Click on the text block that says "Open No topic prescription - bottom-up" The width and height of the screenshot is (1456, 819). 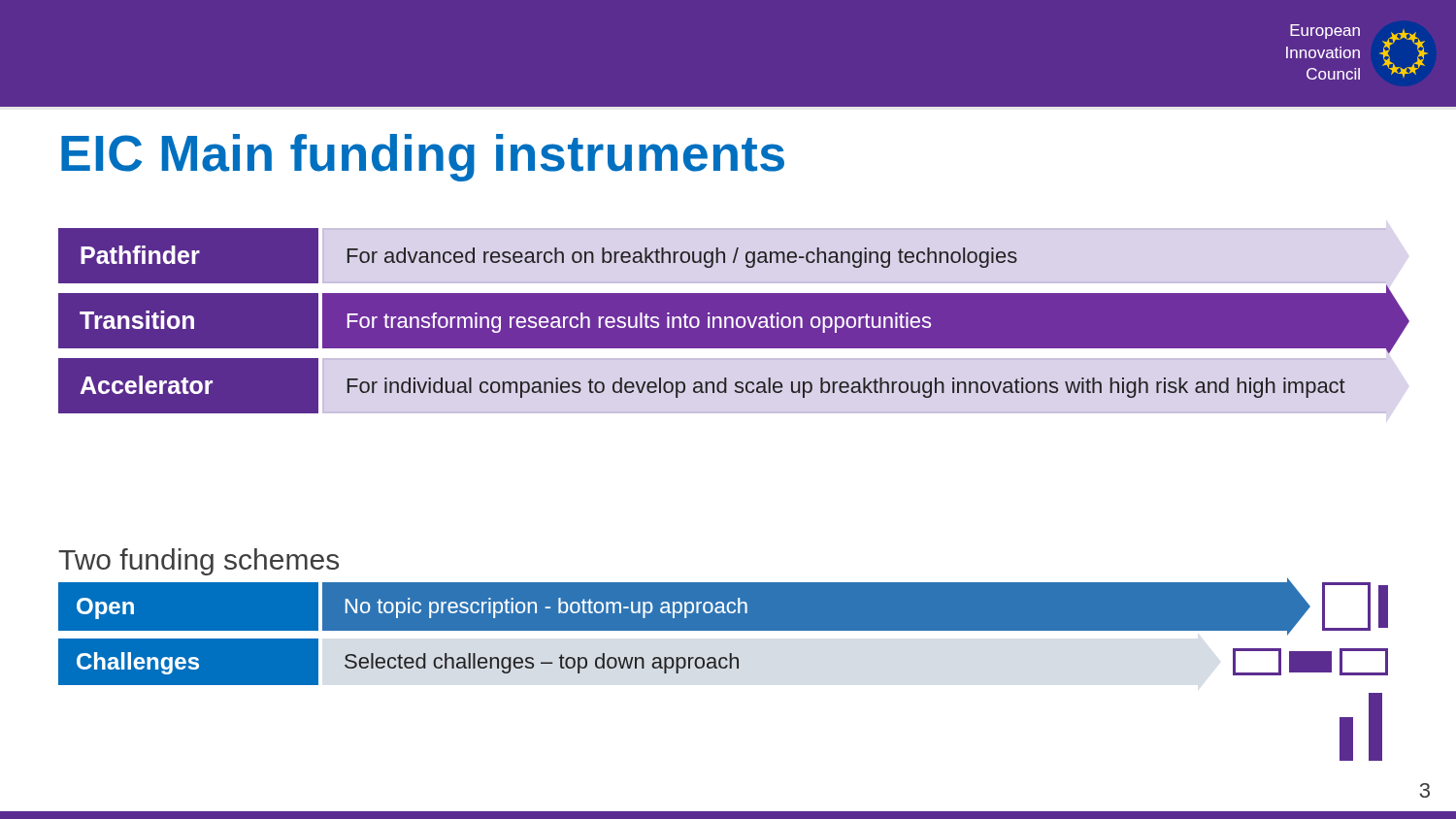[x=723, y=634]
